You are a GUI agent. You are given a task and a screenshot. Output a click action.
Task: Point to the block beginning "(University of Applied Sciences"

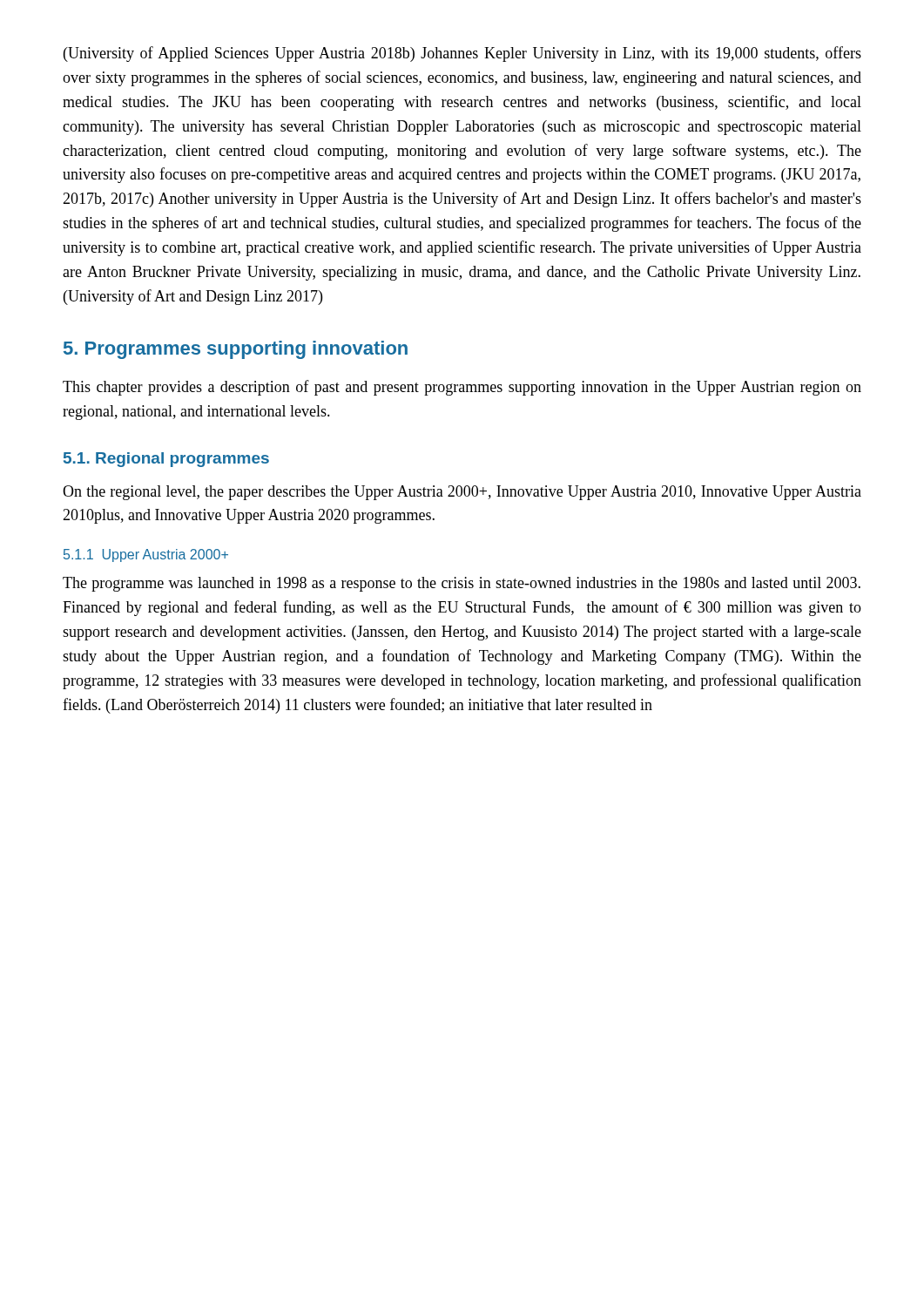[x=462, y=175]
